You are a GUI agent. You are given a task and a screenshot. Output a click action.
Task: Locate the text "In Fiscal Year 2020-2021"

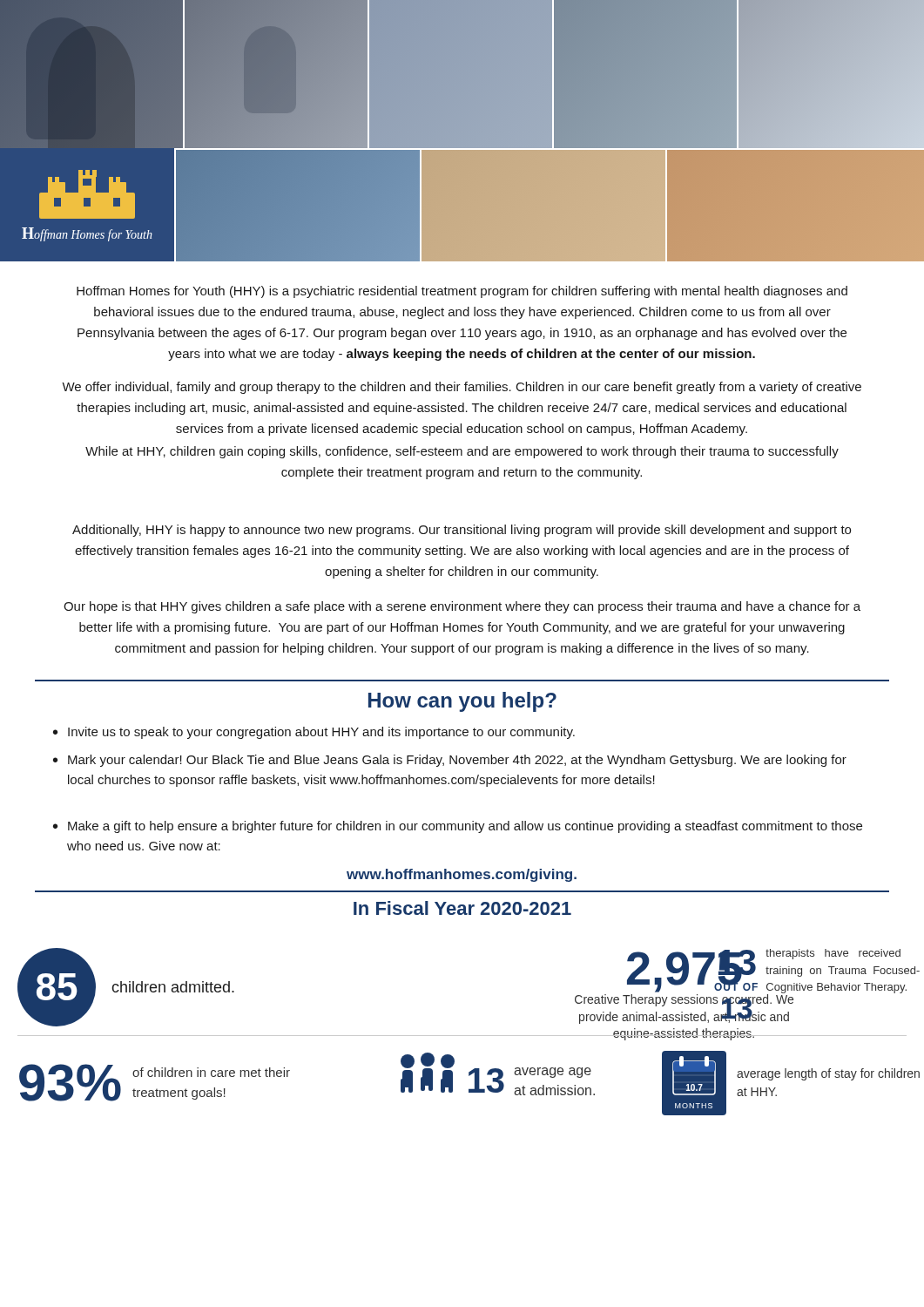[462, 908]
